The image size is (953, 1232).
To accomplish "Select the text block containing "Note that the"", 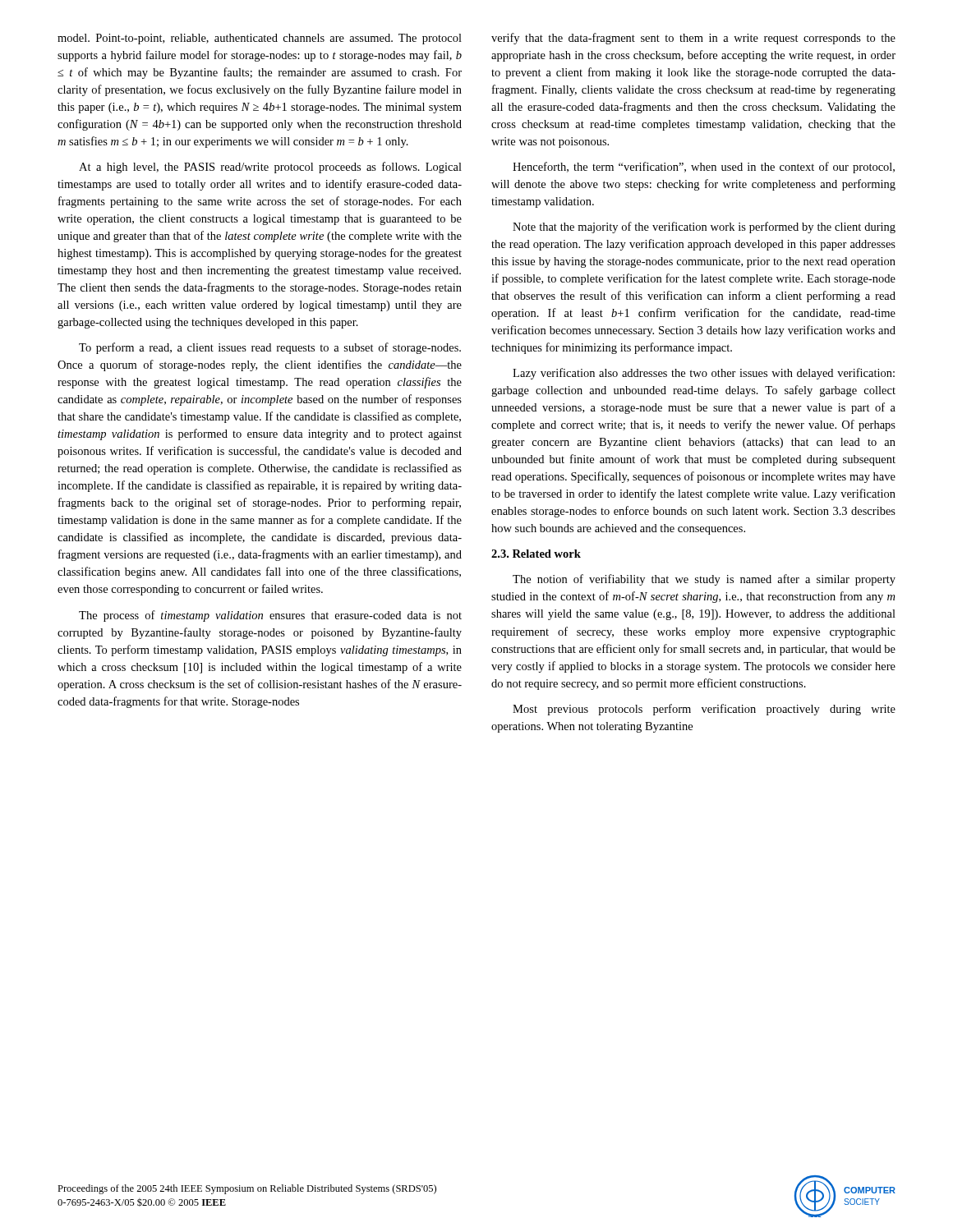I will [x=693, y=288].
